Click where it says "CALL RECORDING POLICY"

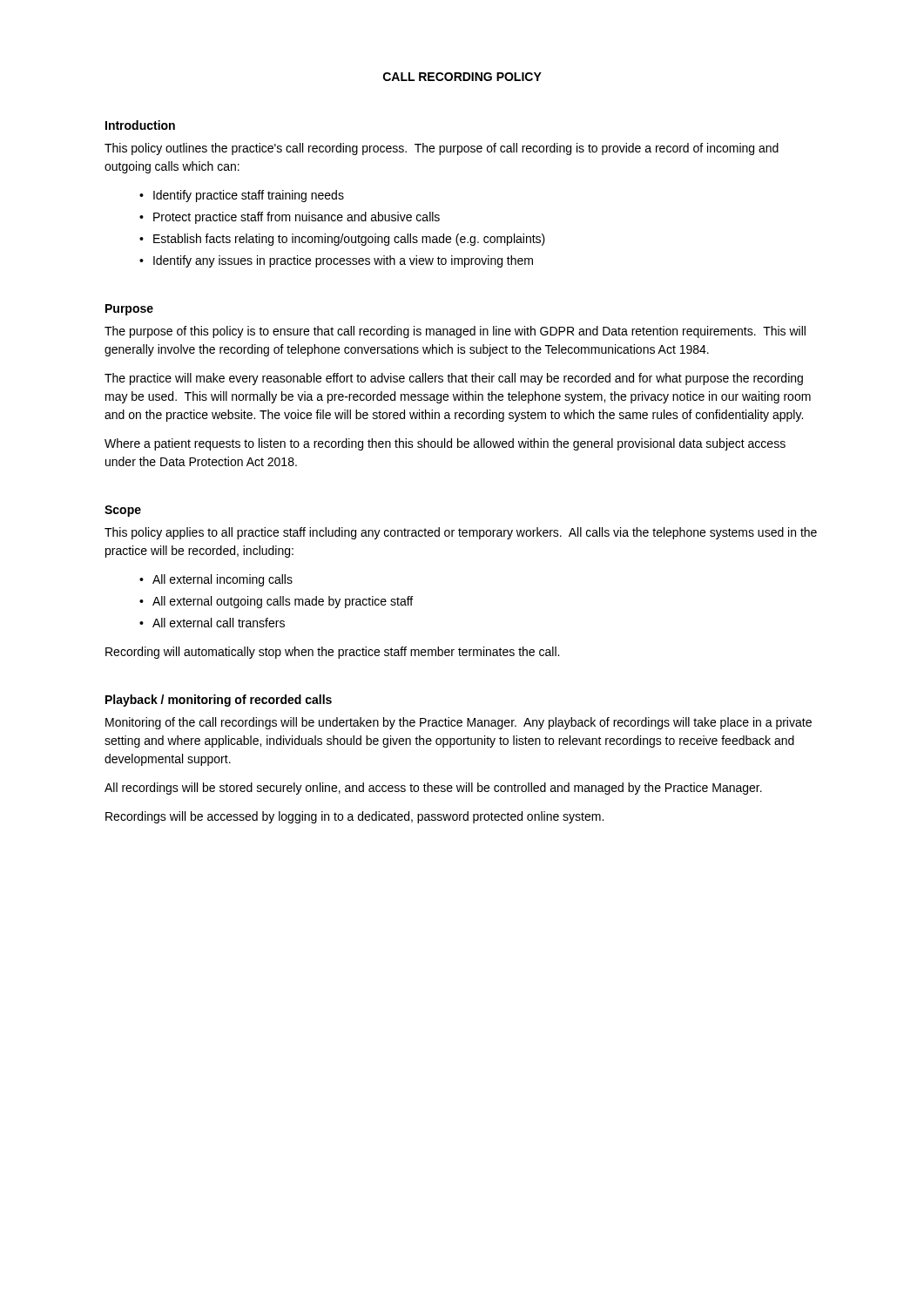click(462, 77)
